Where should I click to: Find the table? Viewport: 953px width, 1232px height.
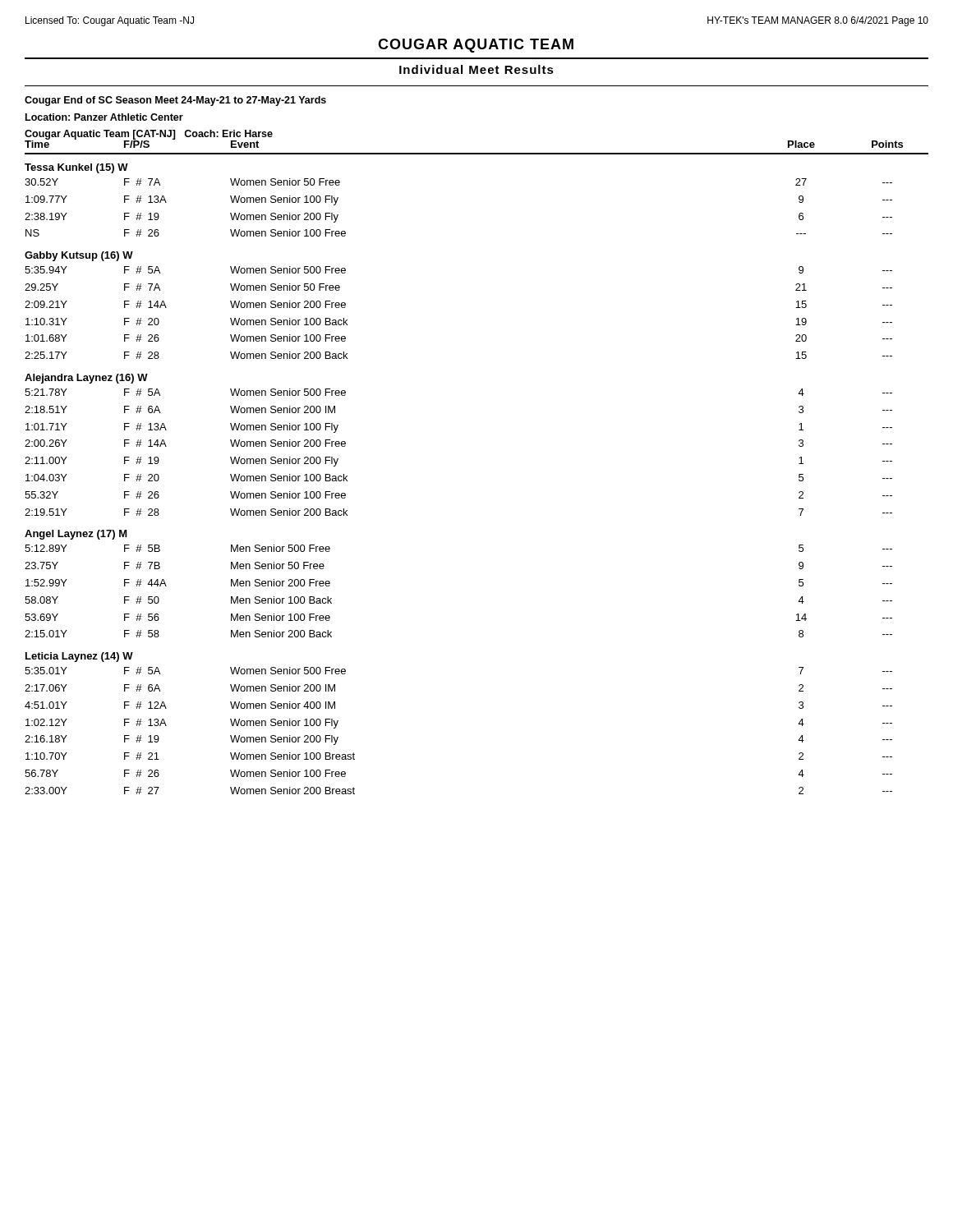(476, 479)
